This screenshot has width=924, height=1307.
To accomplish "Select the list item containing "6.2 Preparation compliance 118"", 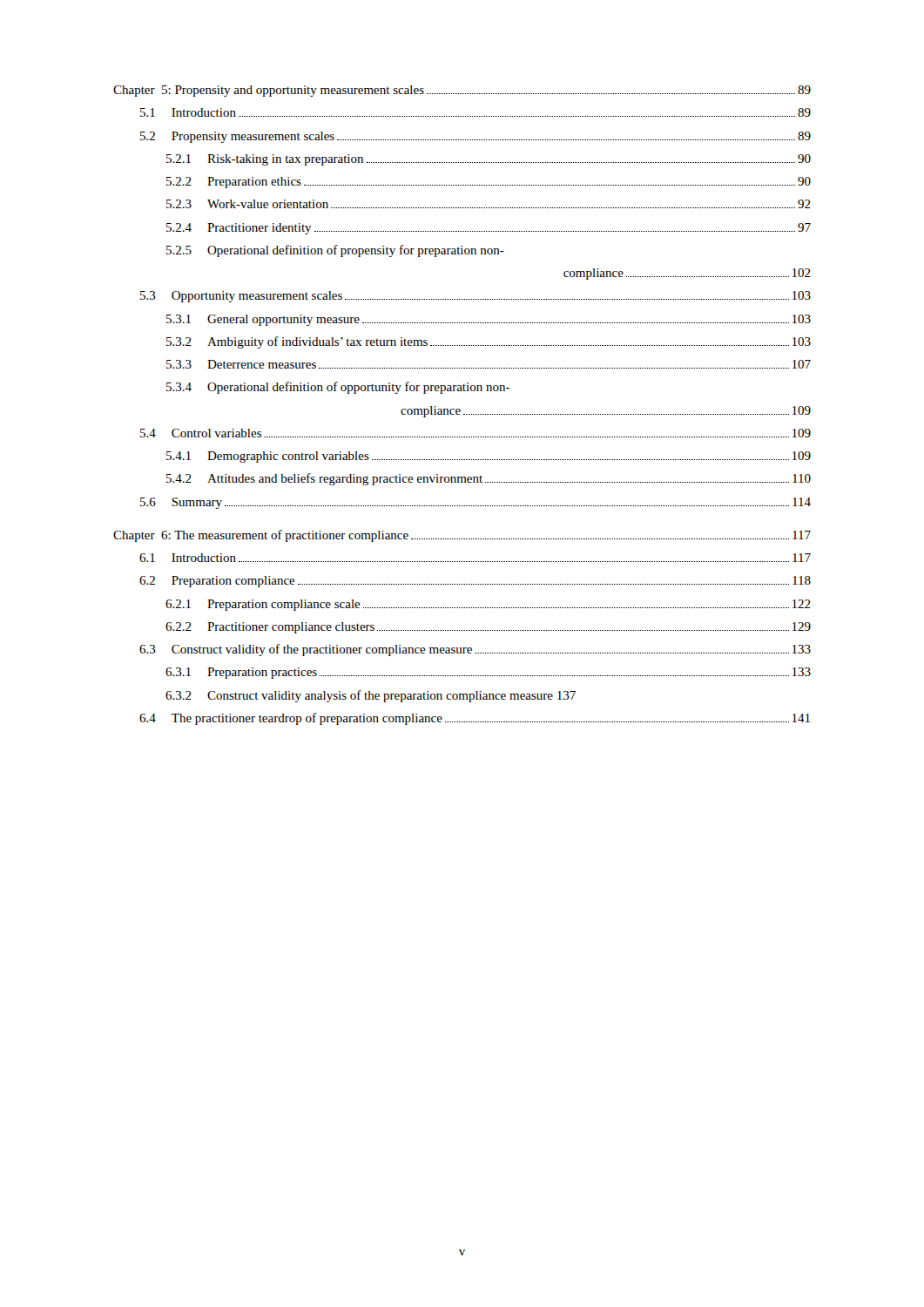I will (475, 581).
